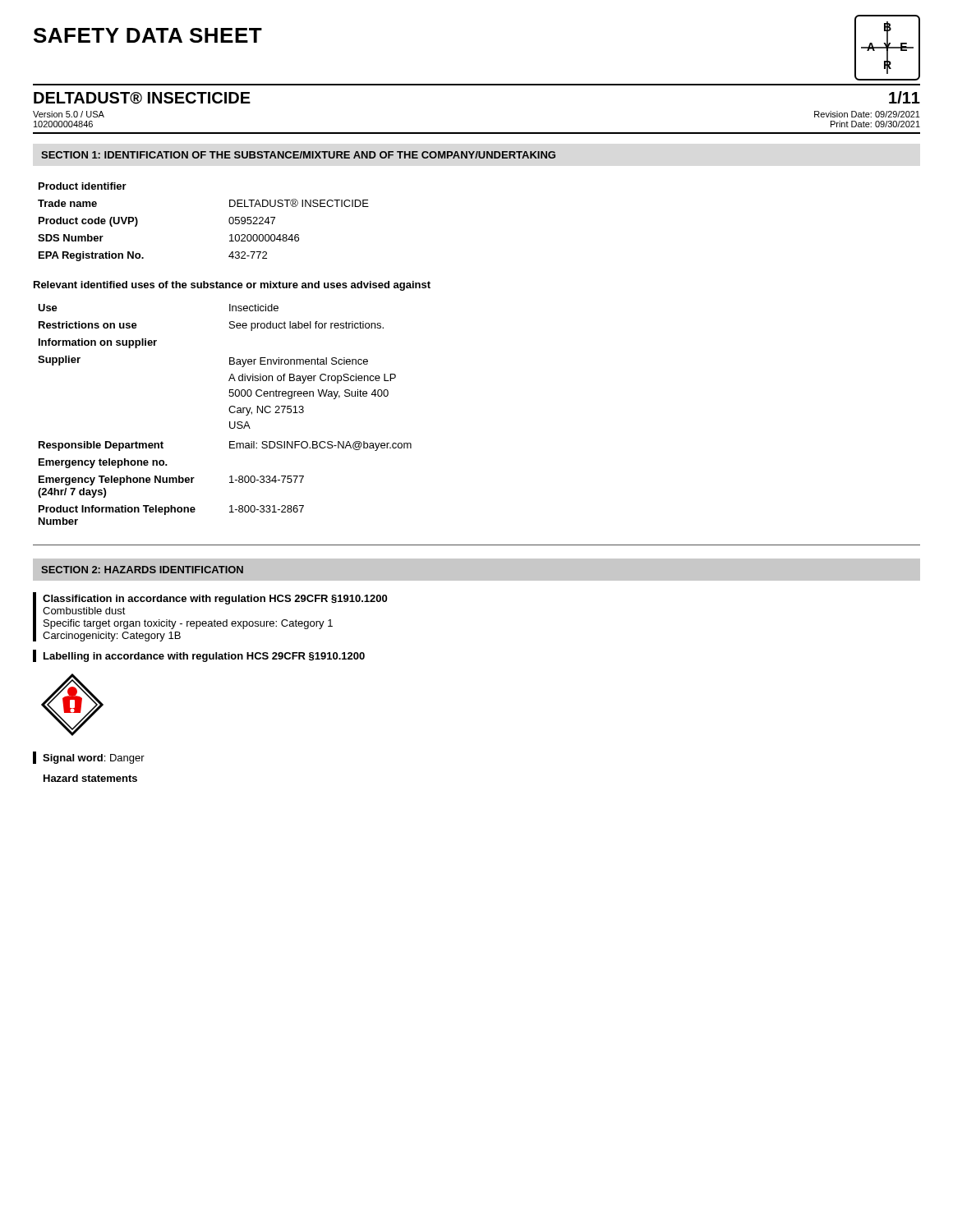Locate the table with the text "Information on supplier"
The width and height of the screenshot is (953, 1232).
476,414
